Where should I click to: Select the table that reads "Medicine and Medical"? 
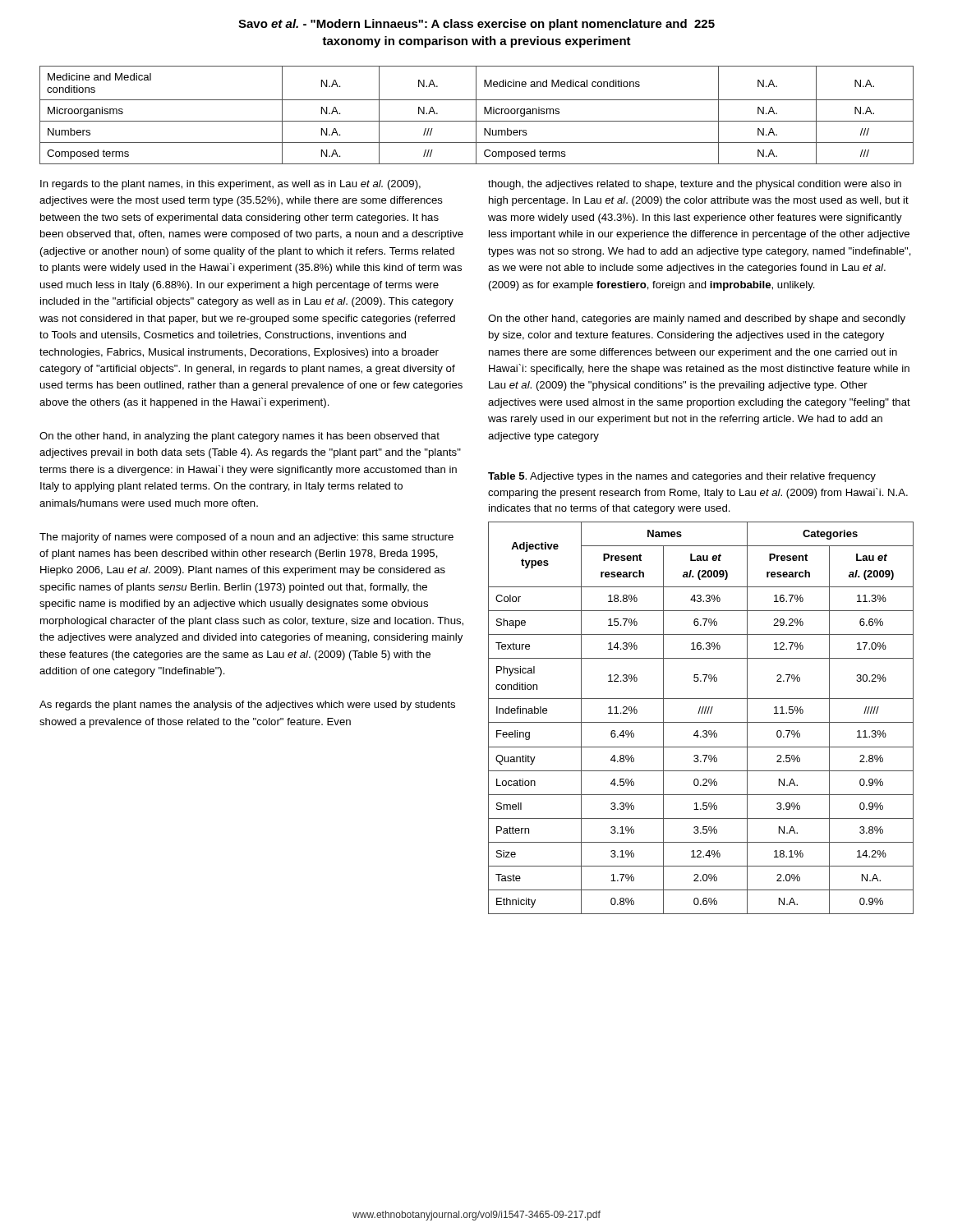click(476, 115)
